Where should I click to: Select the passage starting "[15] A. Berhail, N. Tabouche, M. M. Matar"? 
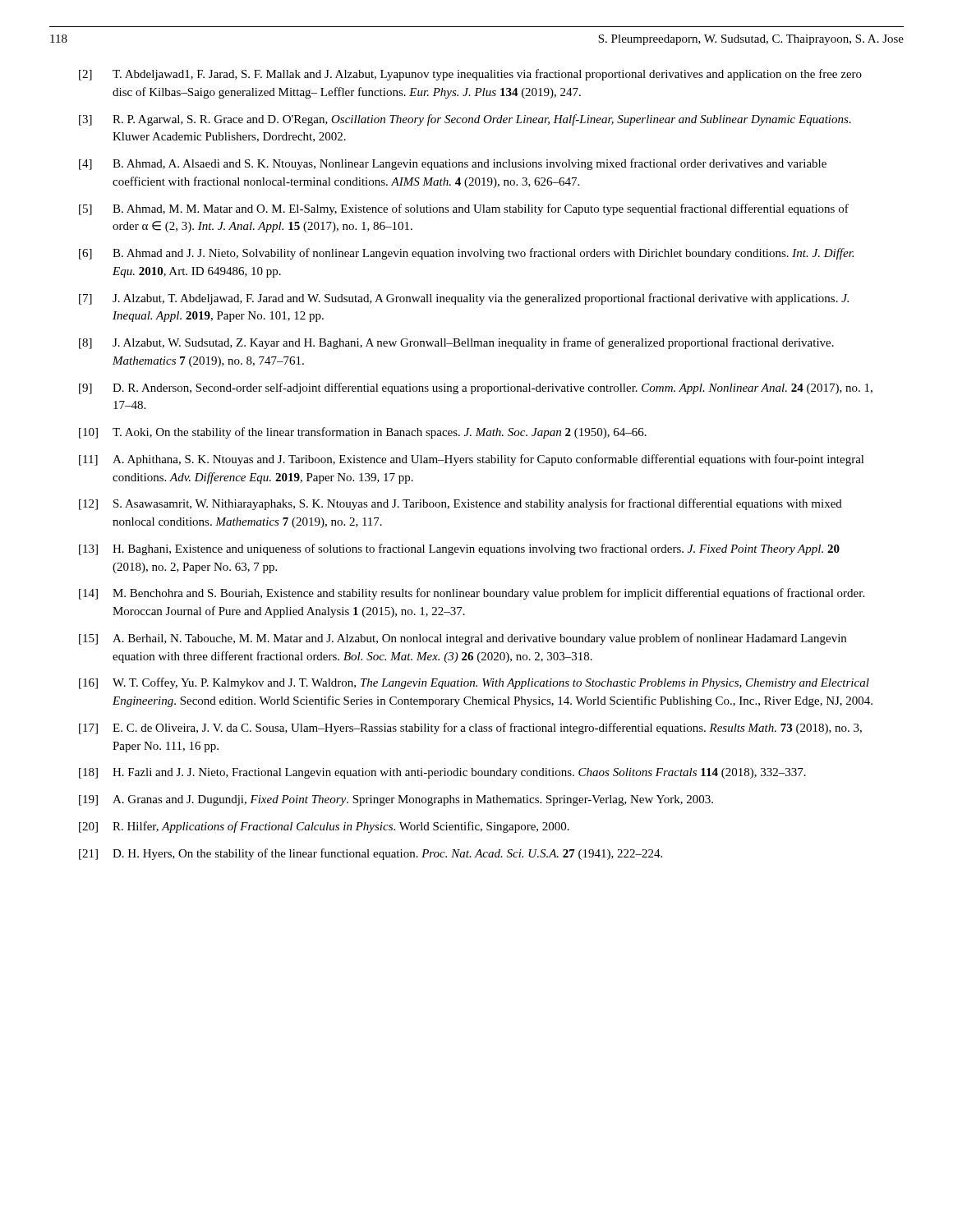(x=476, y=648)
